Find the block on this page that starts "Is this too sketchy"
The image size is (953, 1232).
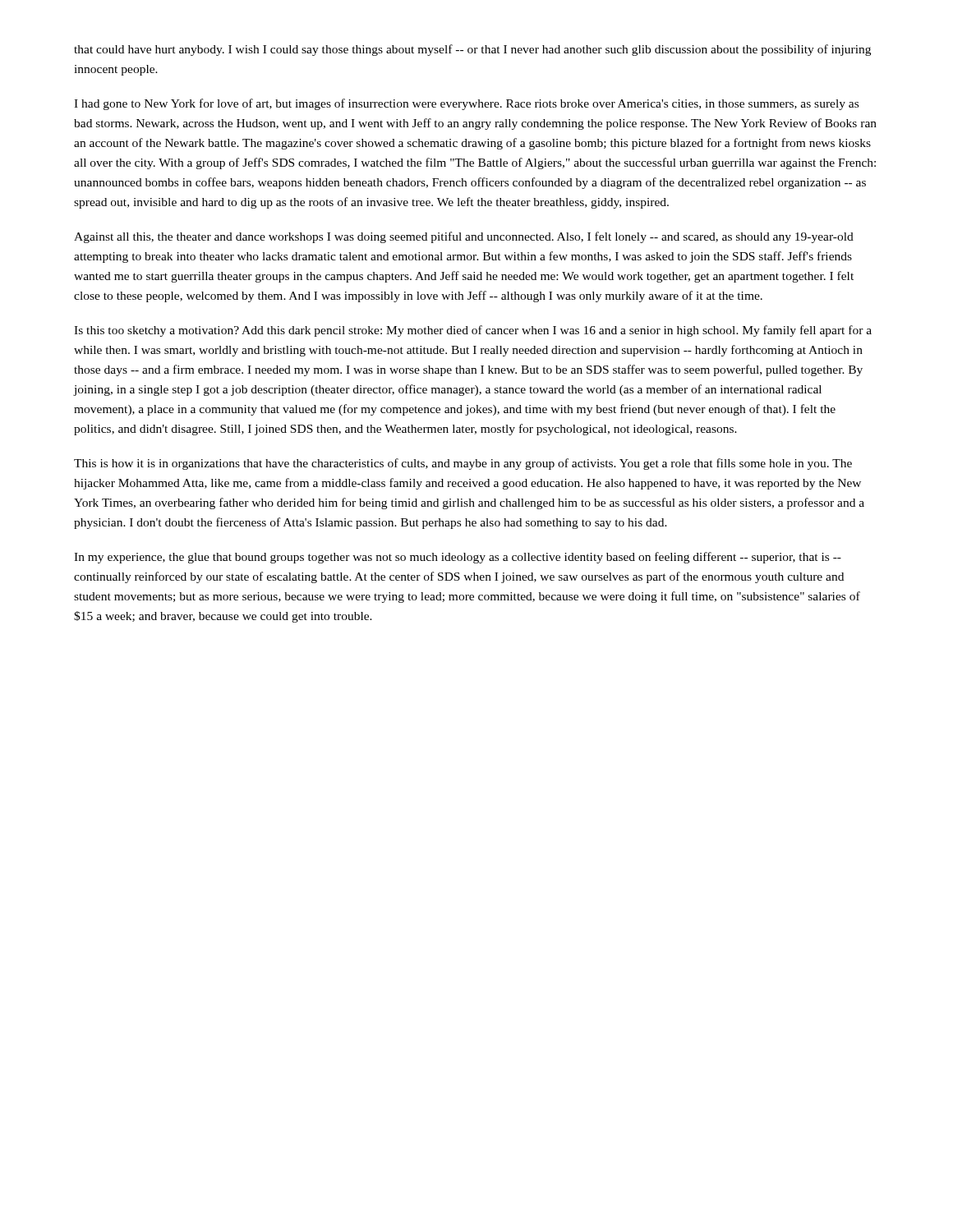[473, 379]
